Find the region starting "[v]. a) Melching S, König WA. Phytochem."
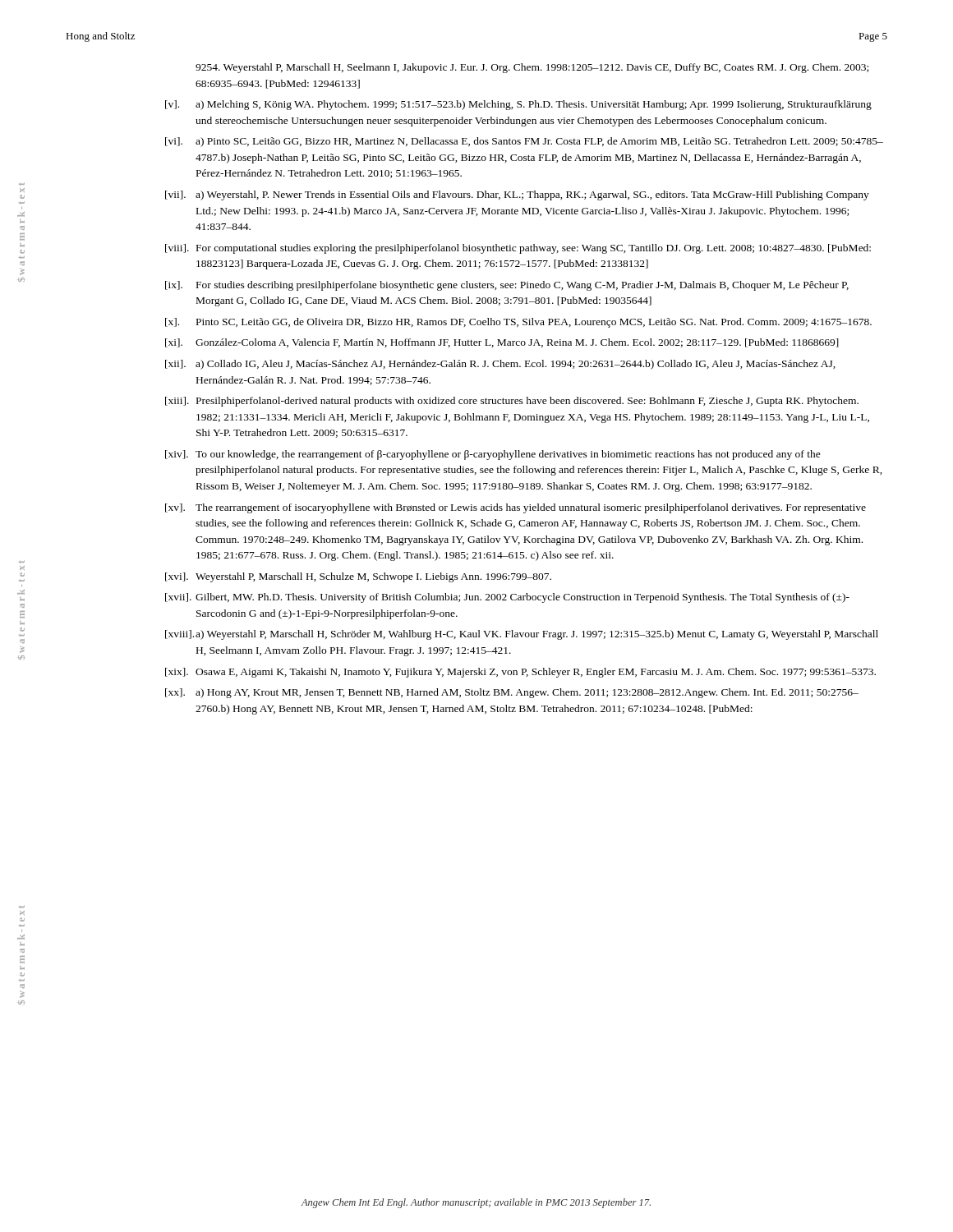Screen dimensions: 1232x953 [x=526, y=112]
